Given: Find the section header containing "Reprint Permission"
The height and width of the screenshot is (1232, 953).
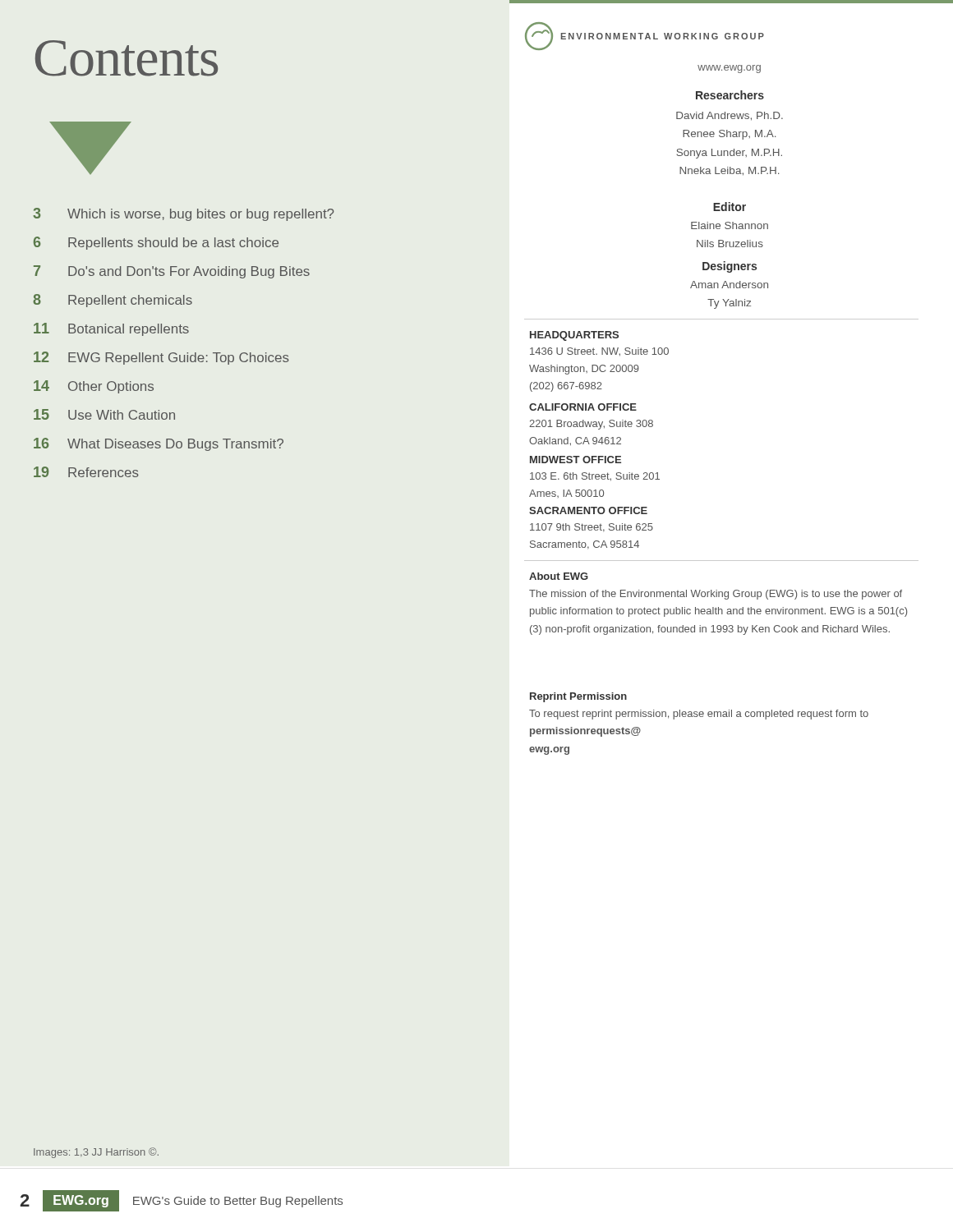Looking at the screenshot, I should tap(578, 696).
